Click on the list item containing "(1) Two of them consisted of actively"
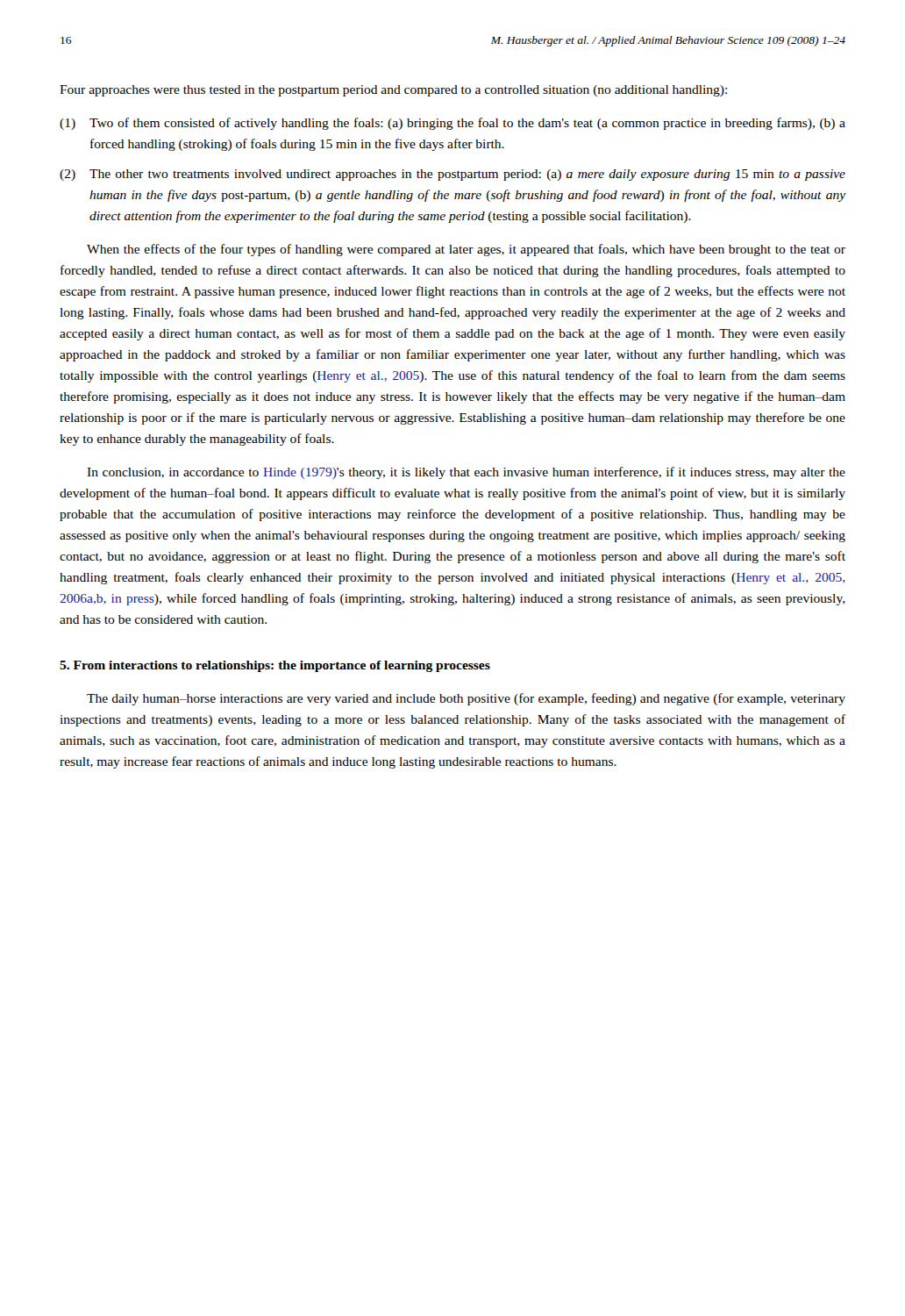This screenshot has width=905, height=1316. tap(452, 133)
